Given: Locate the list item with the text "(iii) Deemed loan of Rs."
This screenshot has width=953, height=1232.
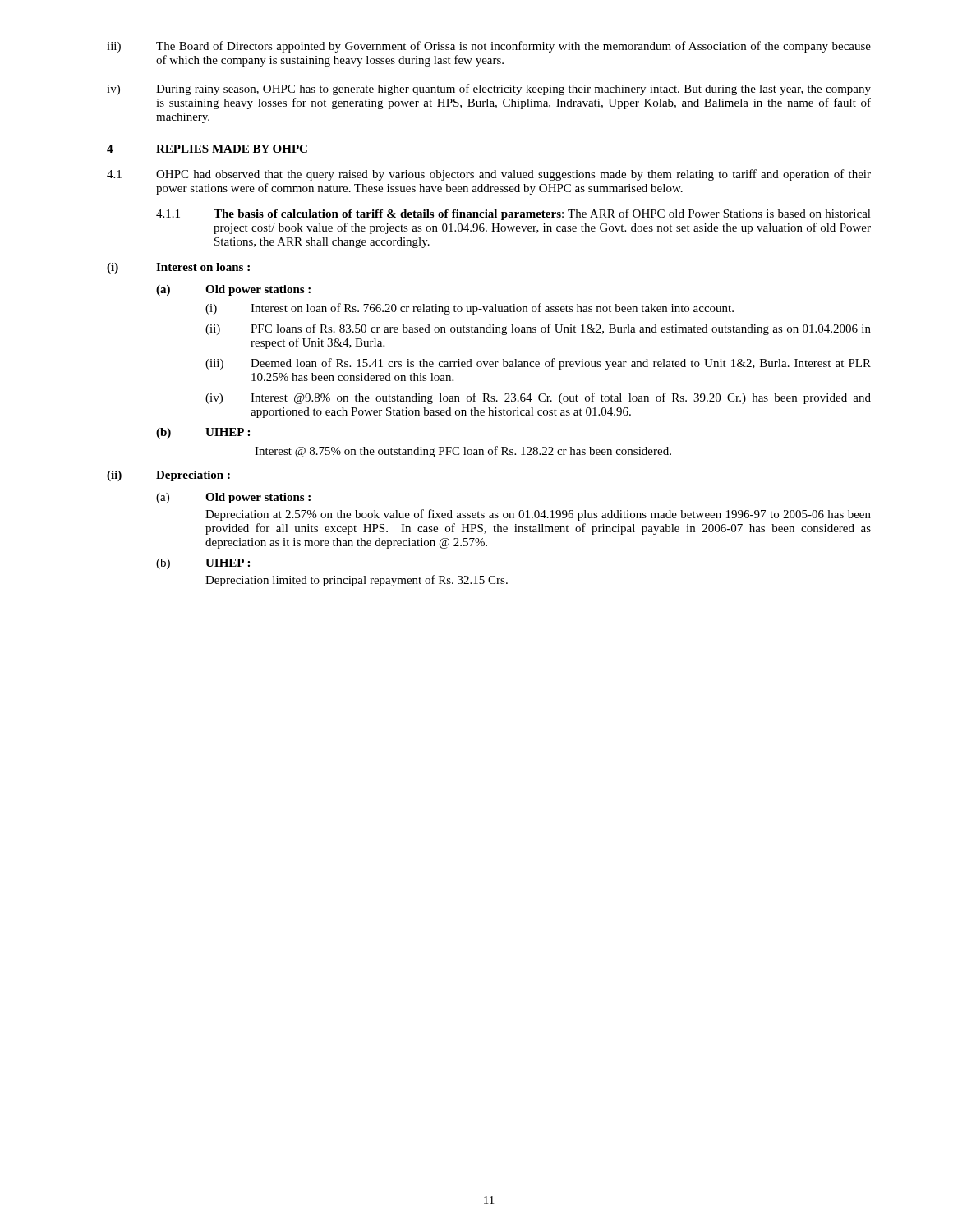Looking at the screenshot, I should pos(538,370).
